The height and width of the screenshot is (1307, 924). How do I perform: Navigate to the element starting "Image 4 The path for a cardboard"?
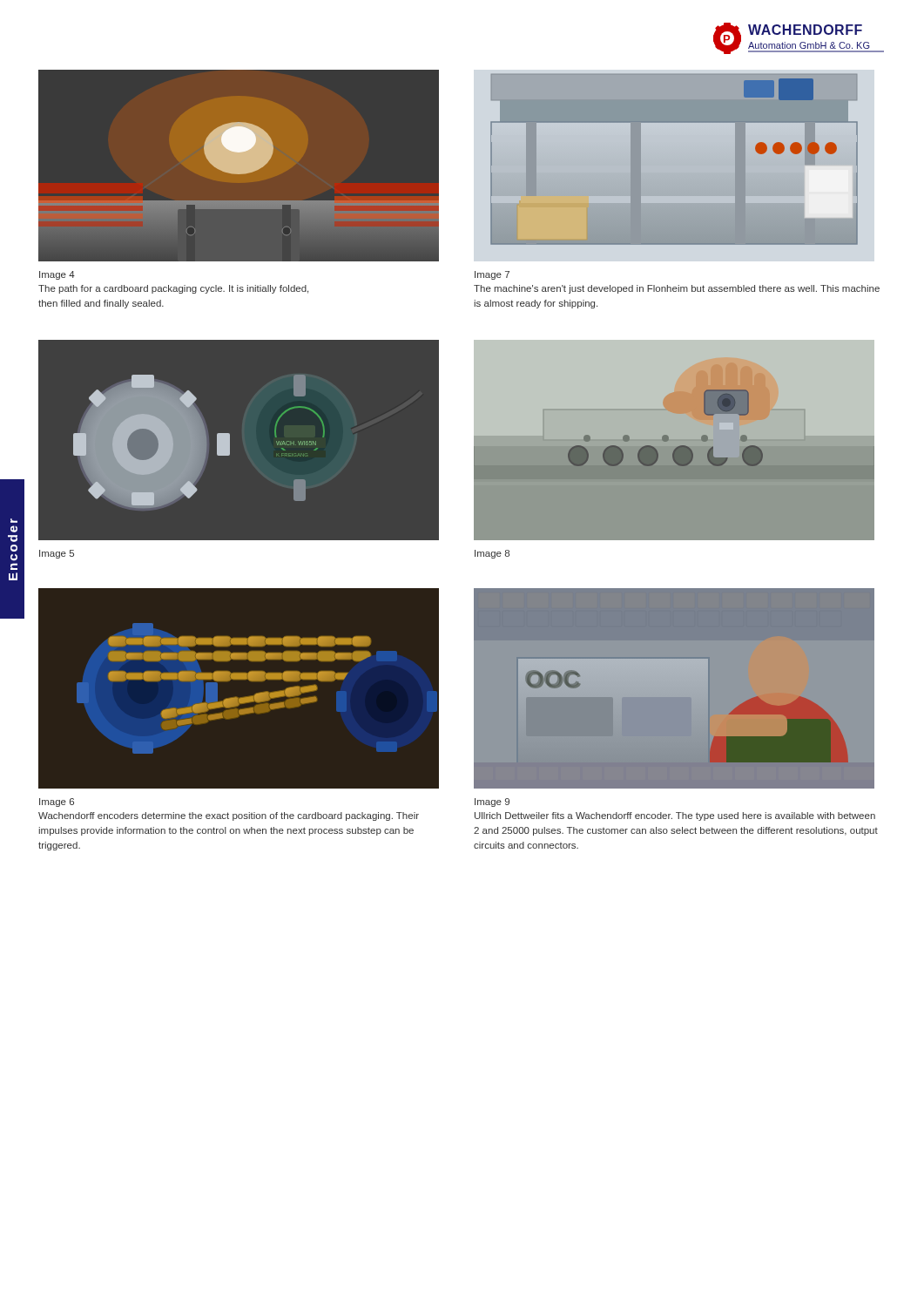pos(243,290)
